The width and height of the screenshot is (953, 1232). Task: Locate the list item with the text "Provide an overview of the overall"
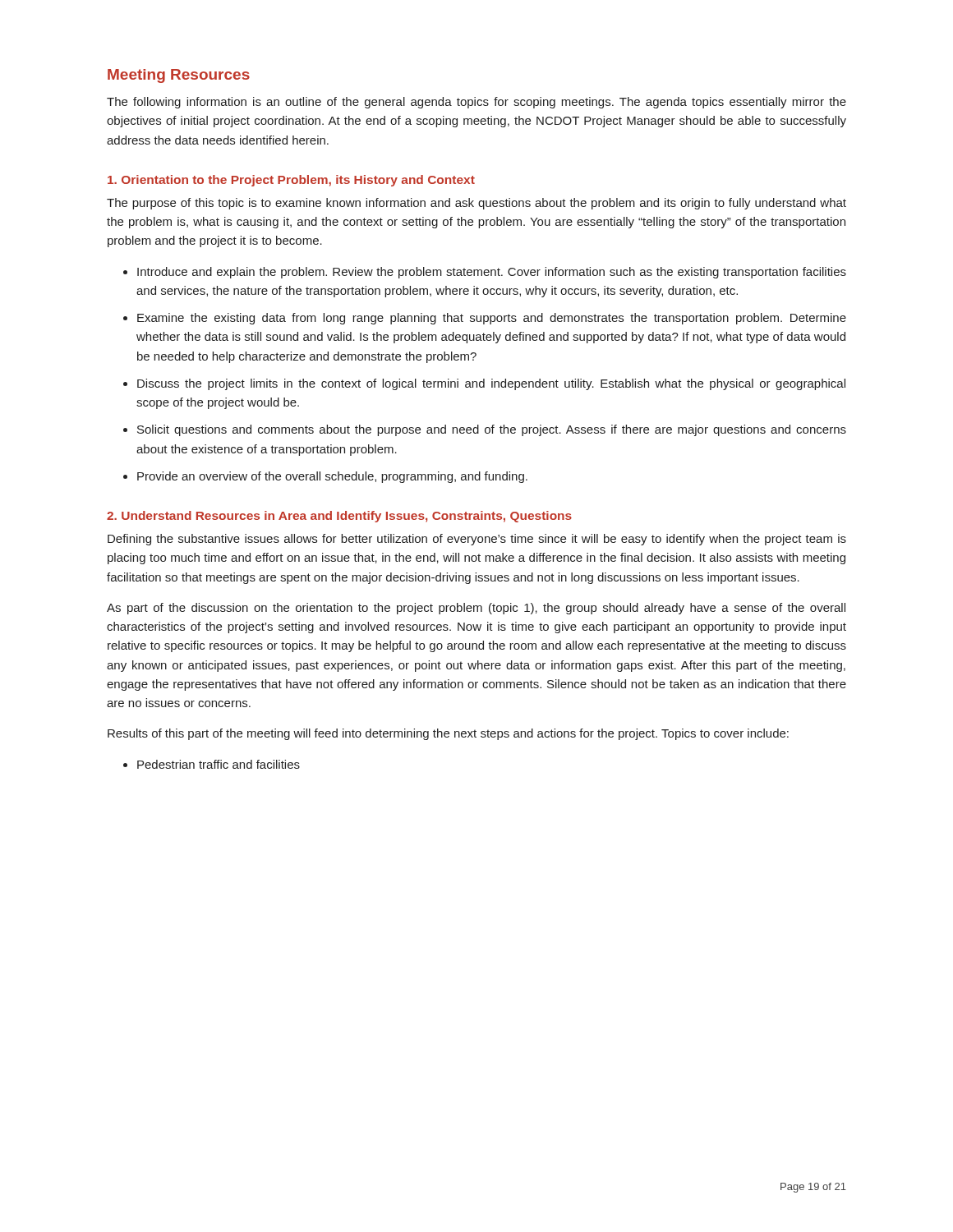tap(332, 476)
